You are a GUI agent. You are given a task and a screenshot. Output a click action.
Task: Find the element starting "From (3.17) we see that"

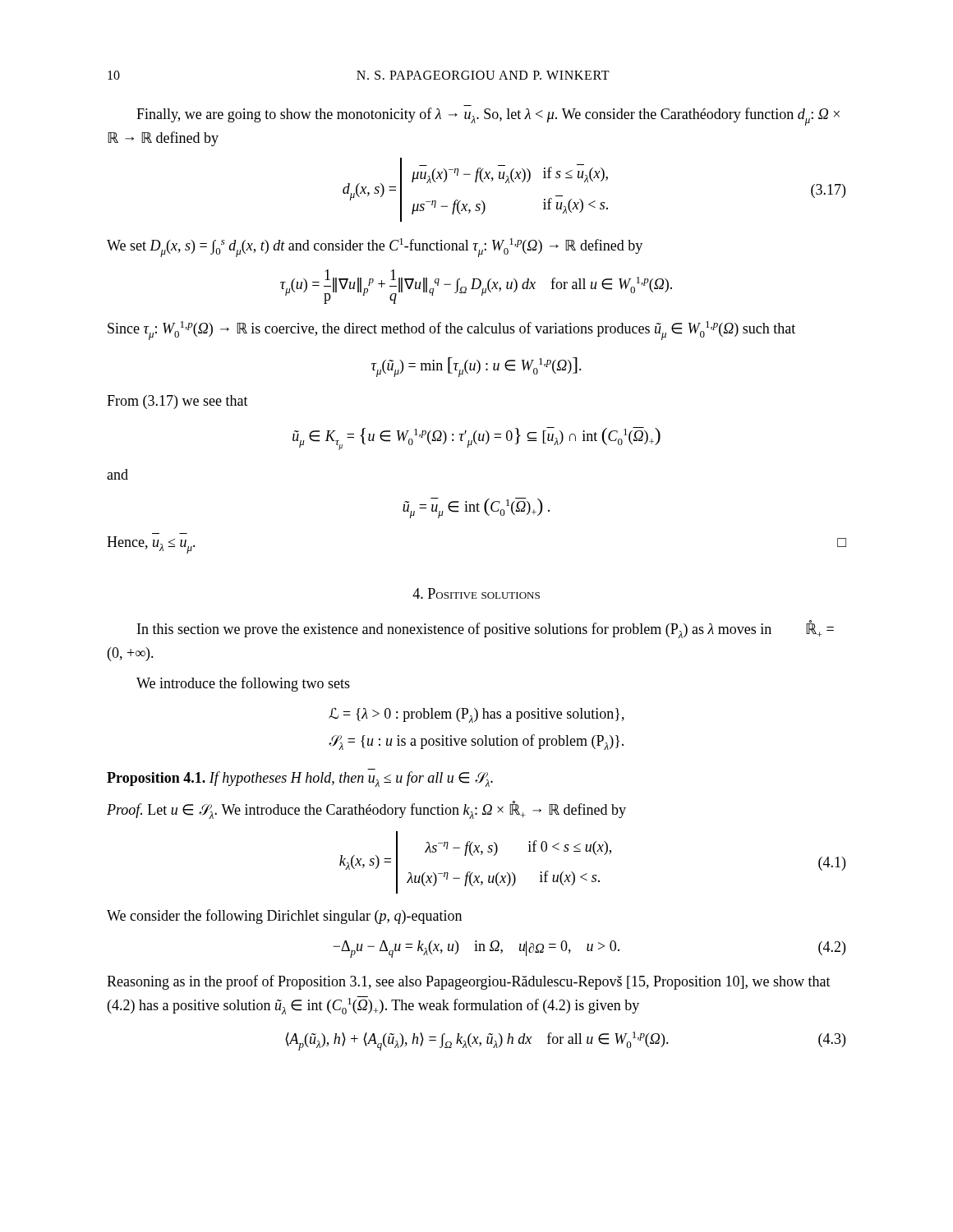[177, 402]
